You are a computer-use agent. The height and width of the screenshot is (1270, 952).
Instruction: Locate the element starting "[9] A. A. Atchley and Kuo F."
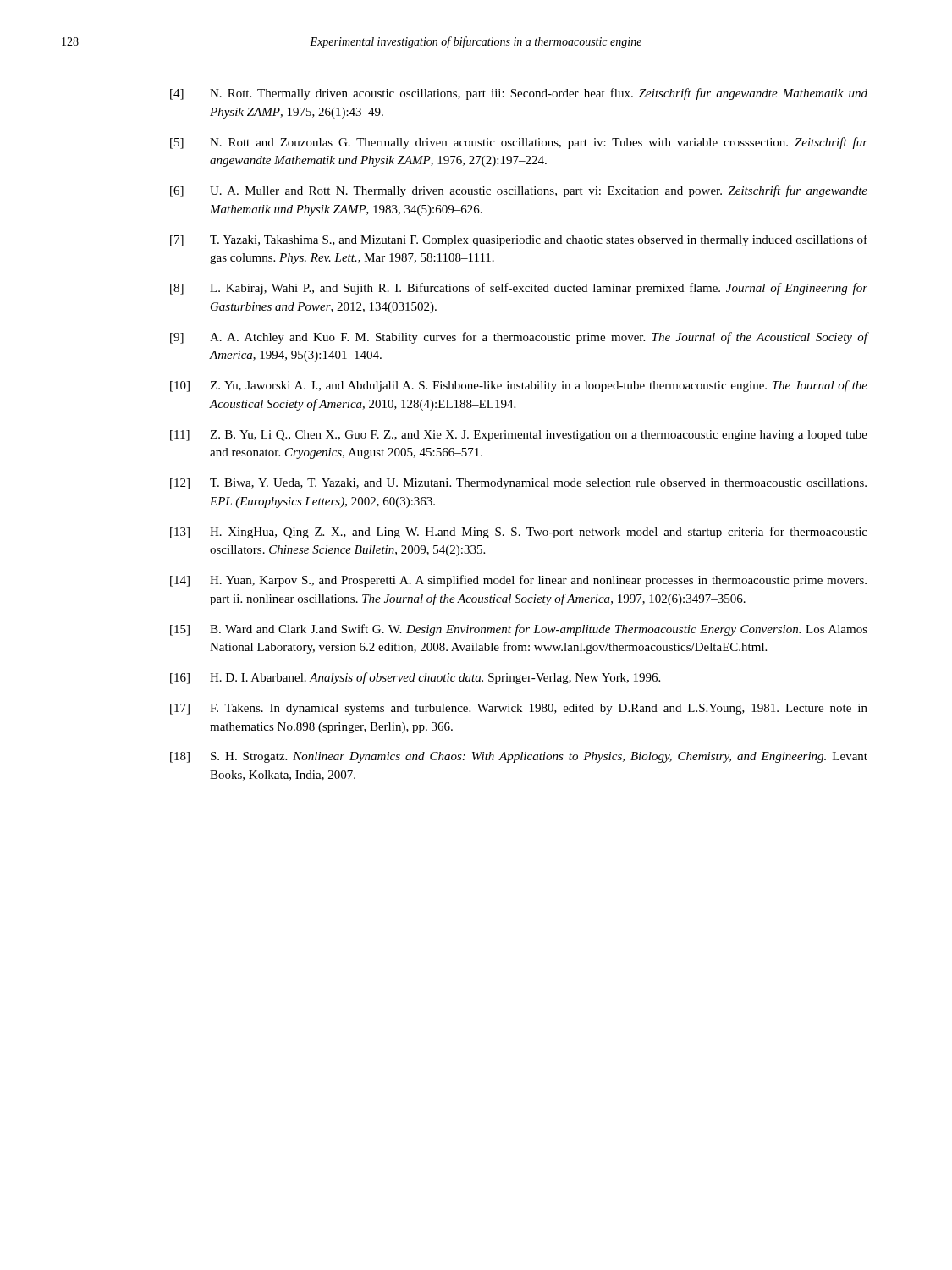point(518,346)
